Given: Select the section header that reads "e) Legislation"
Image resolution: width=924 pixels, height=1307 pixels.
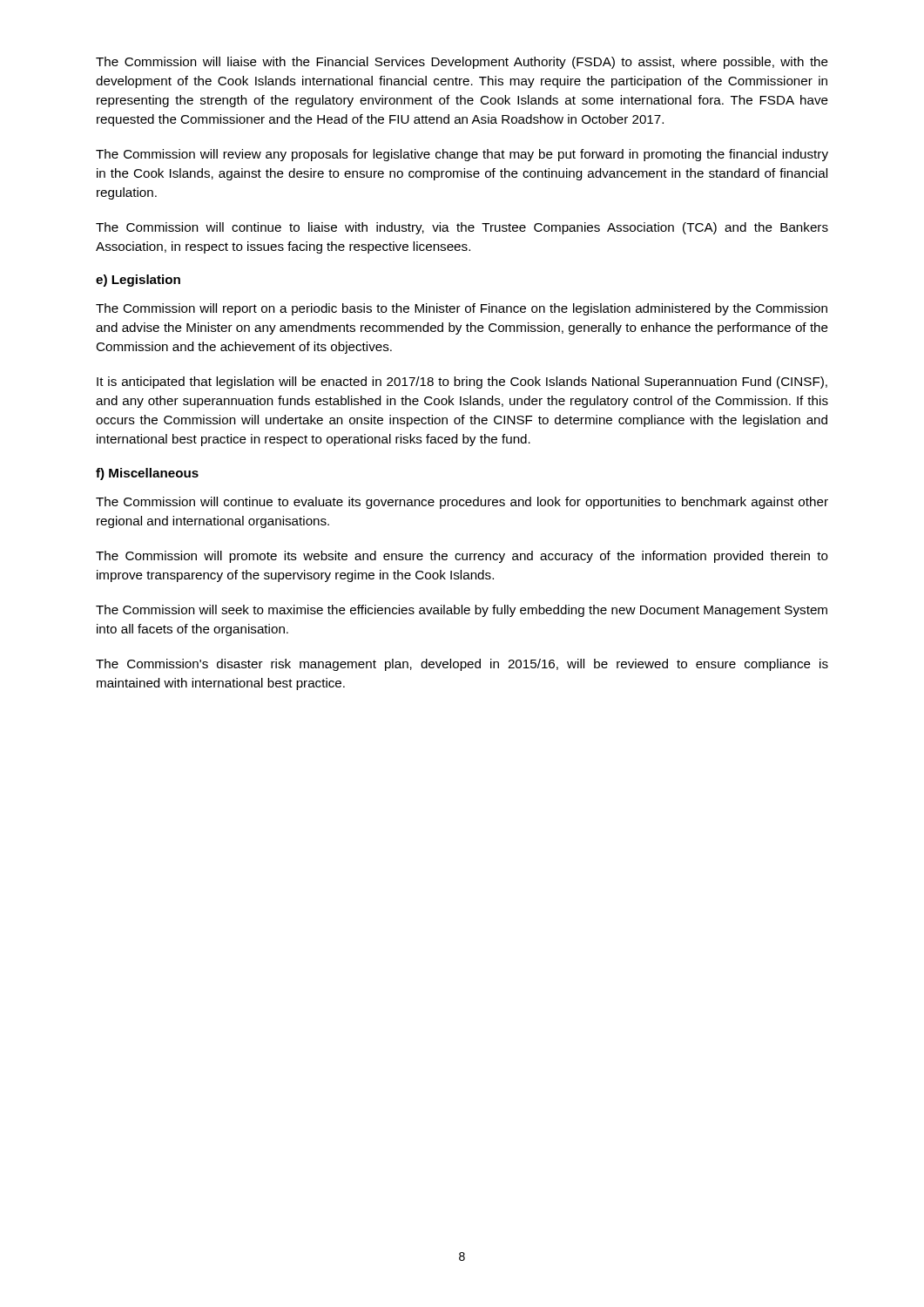Looking at the screenshot, I should point(138,280).
